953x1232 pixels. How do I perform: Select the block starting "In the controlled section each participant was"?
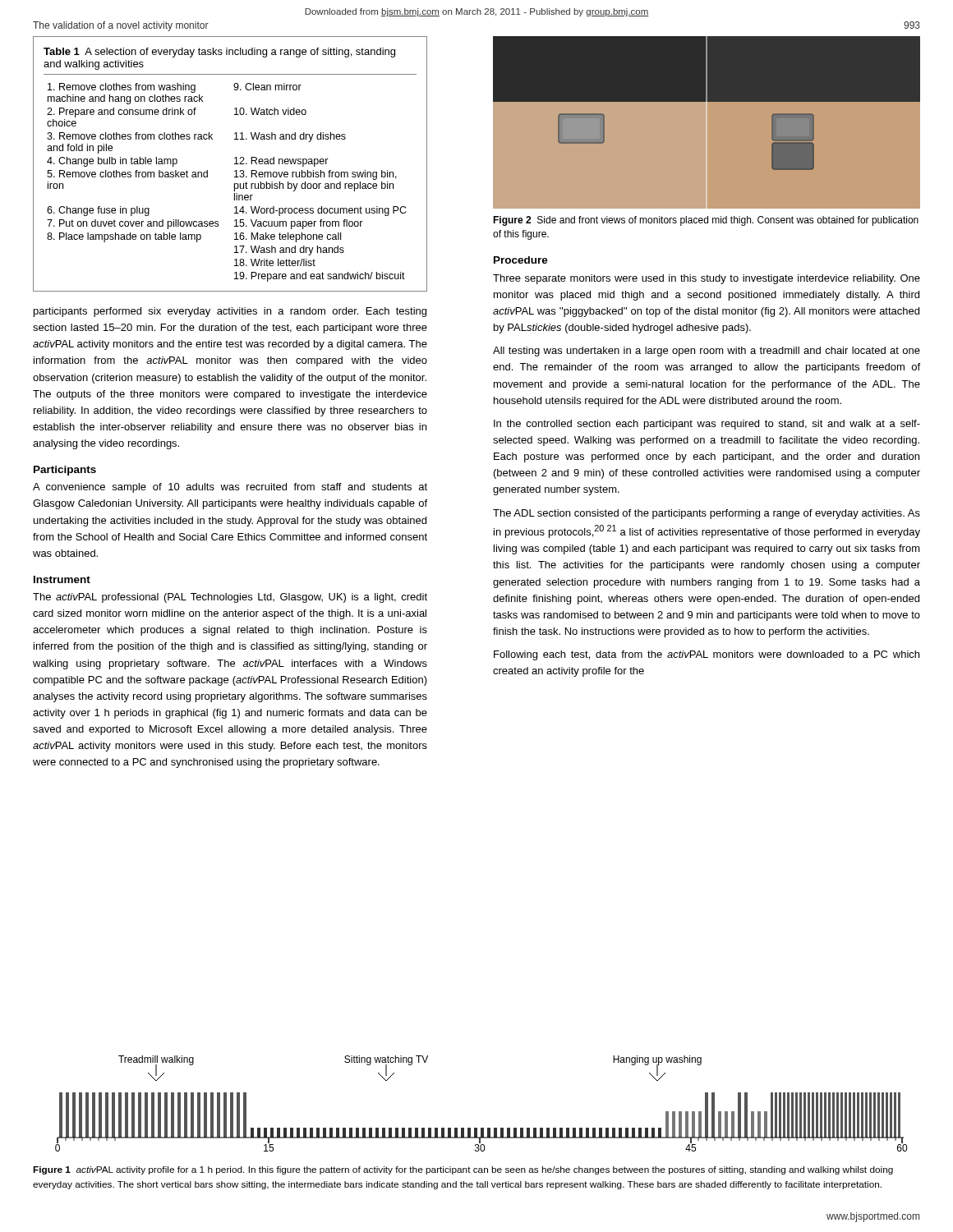coord(707,456)
